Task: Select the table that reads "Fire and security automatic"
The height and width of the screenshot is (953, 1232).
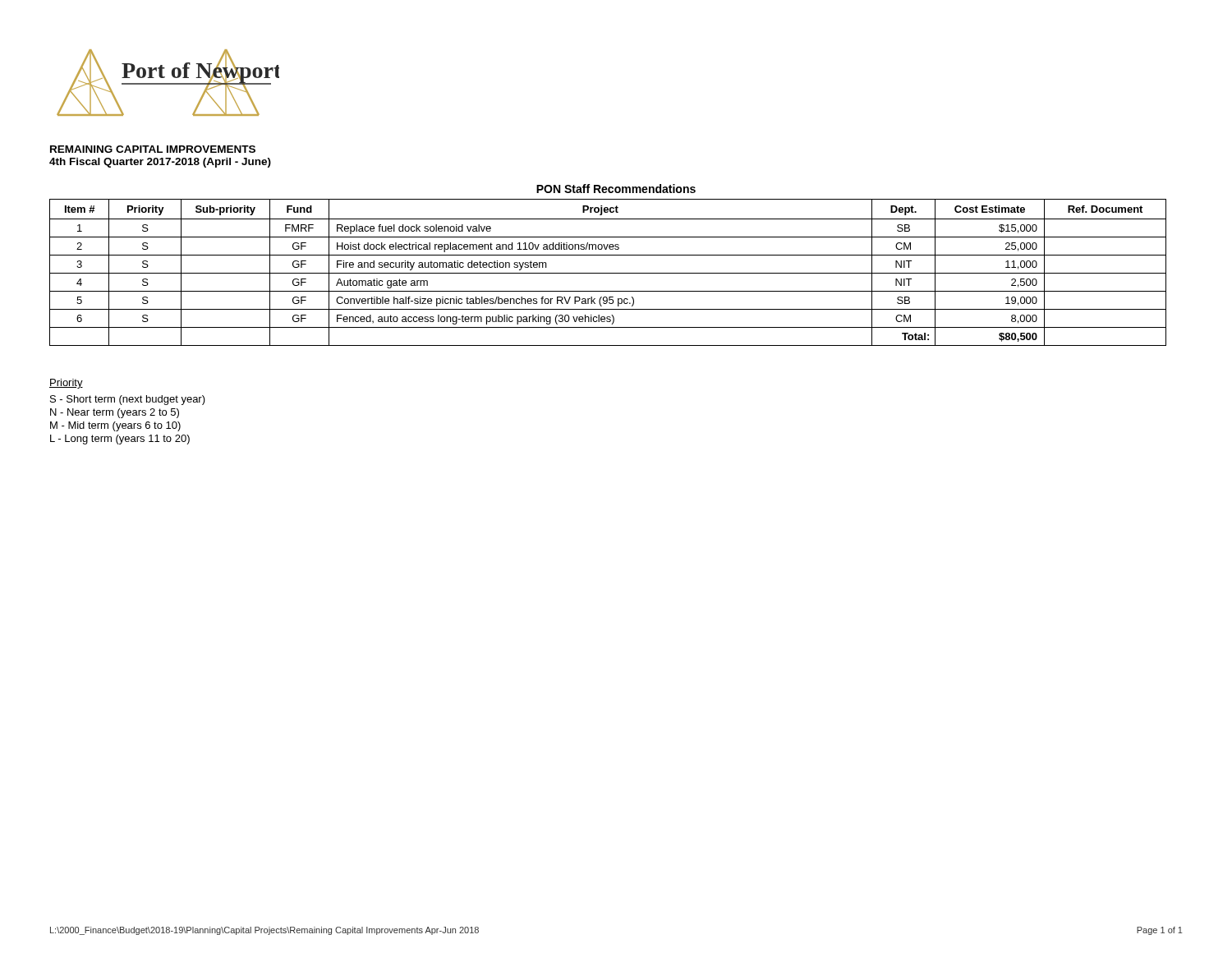Action: [x=616, y=272]
